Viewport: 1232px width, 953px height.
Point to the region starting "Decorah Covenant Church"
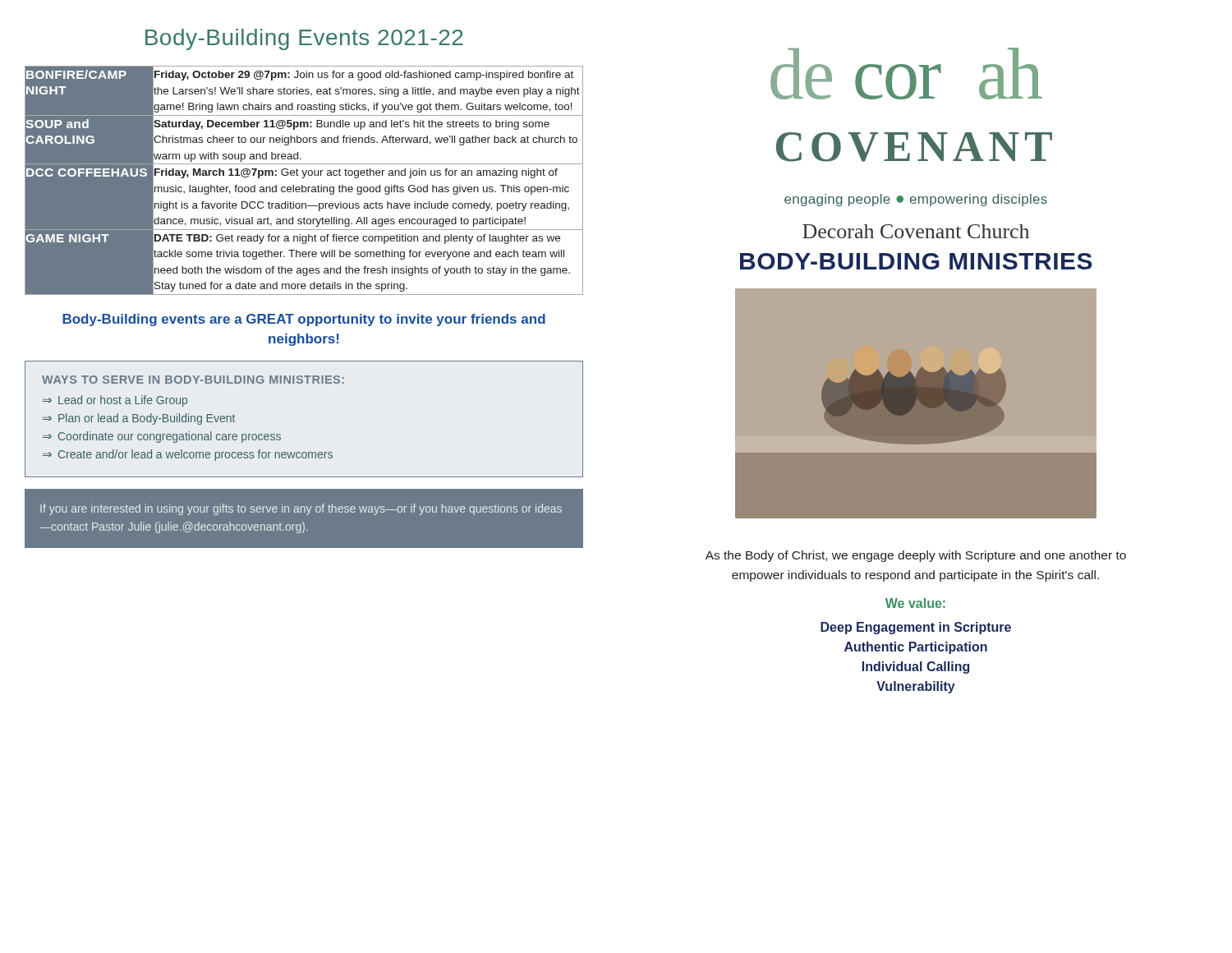coord(916,232)
